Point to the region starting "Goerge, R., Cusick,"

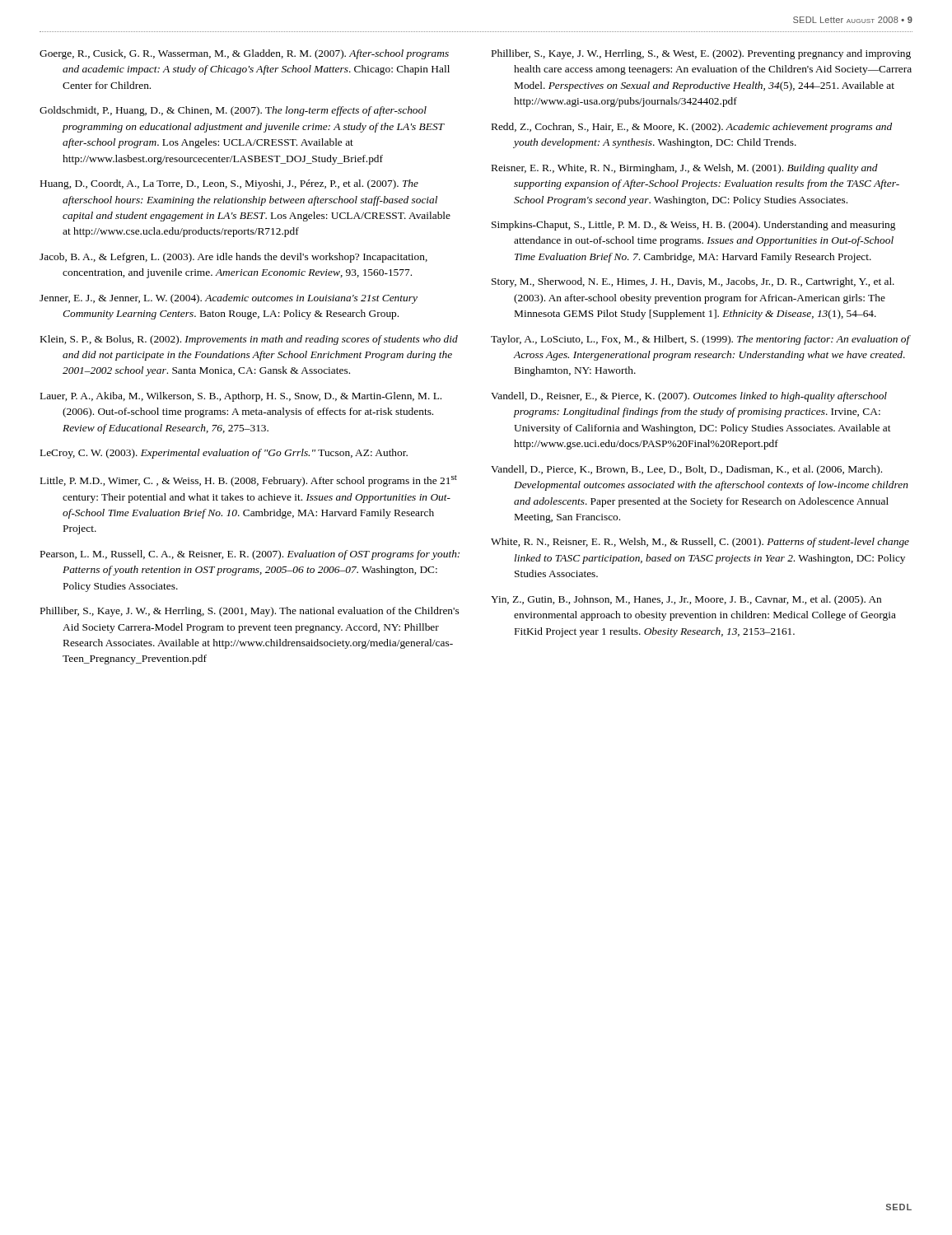[245, 69]
